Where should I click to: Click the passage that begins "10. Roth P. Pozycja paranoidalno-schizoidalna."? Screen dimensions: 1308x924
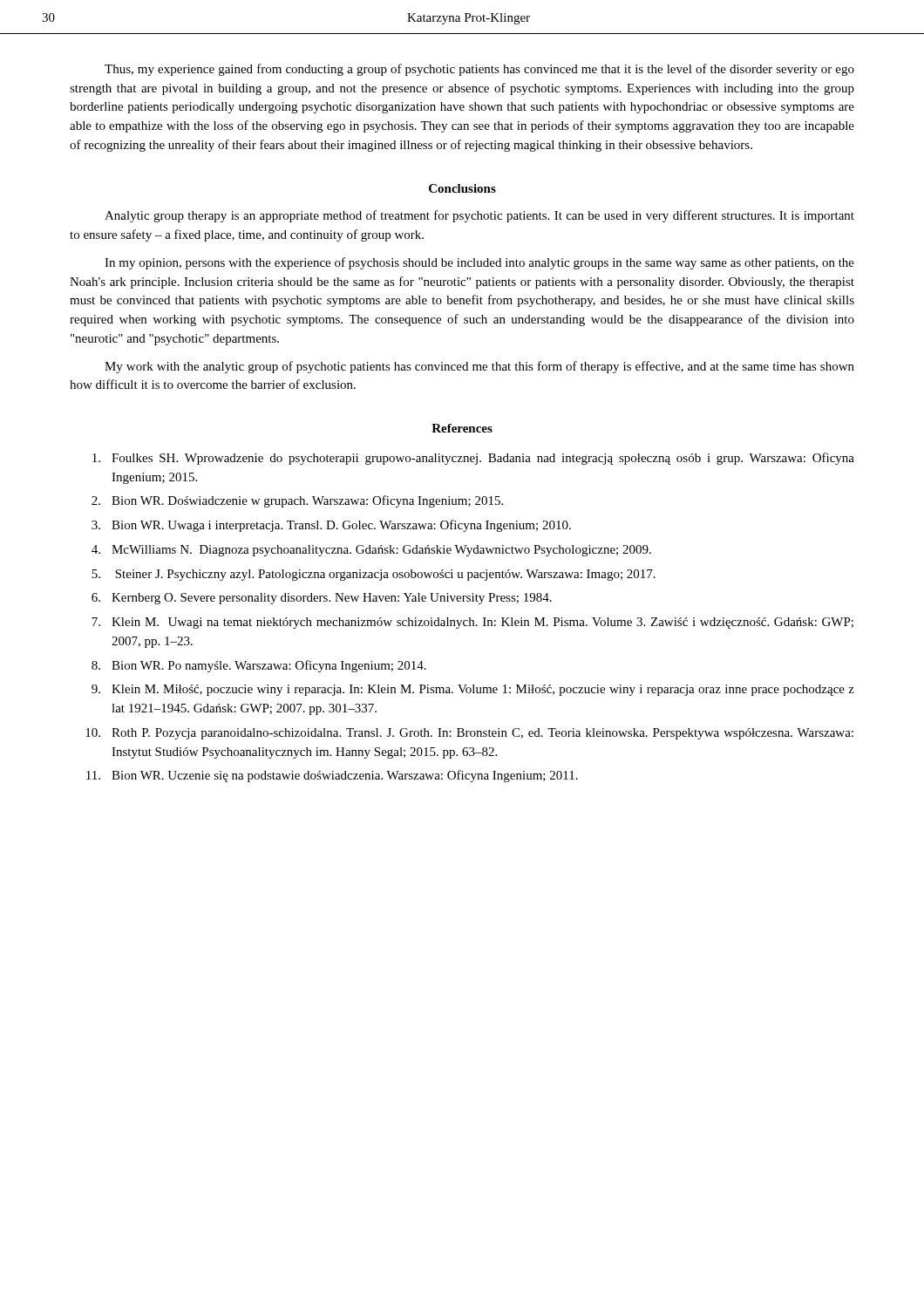click(462, 743)
